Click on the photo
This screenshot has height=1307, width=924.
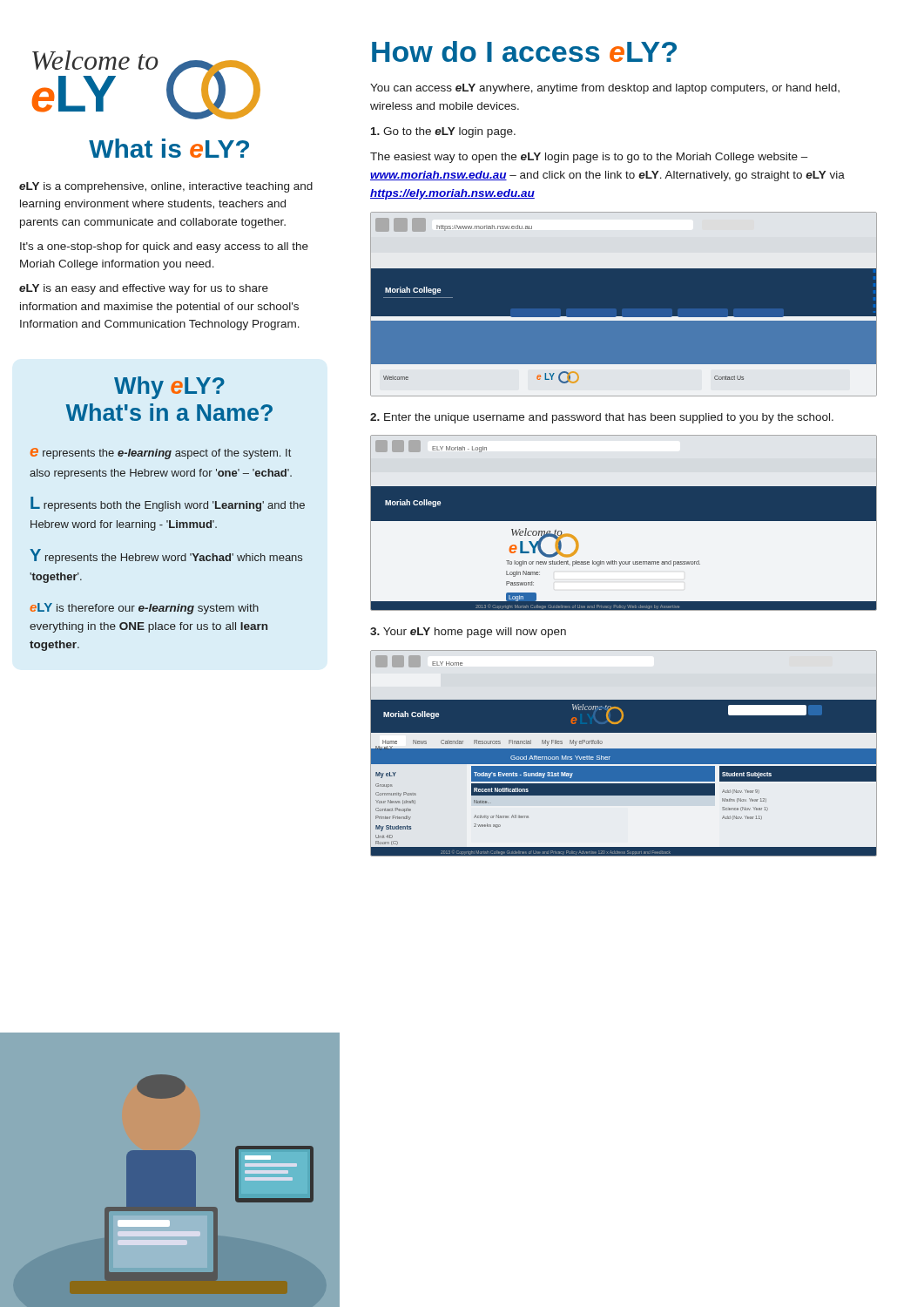[x=170, y=1170]
